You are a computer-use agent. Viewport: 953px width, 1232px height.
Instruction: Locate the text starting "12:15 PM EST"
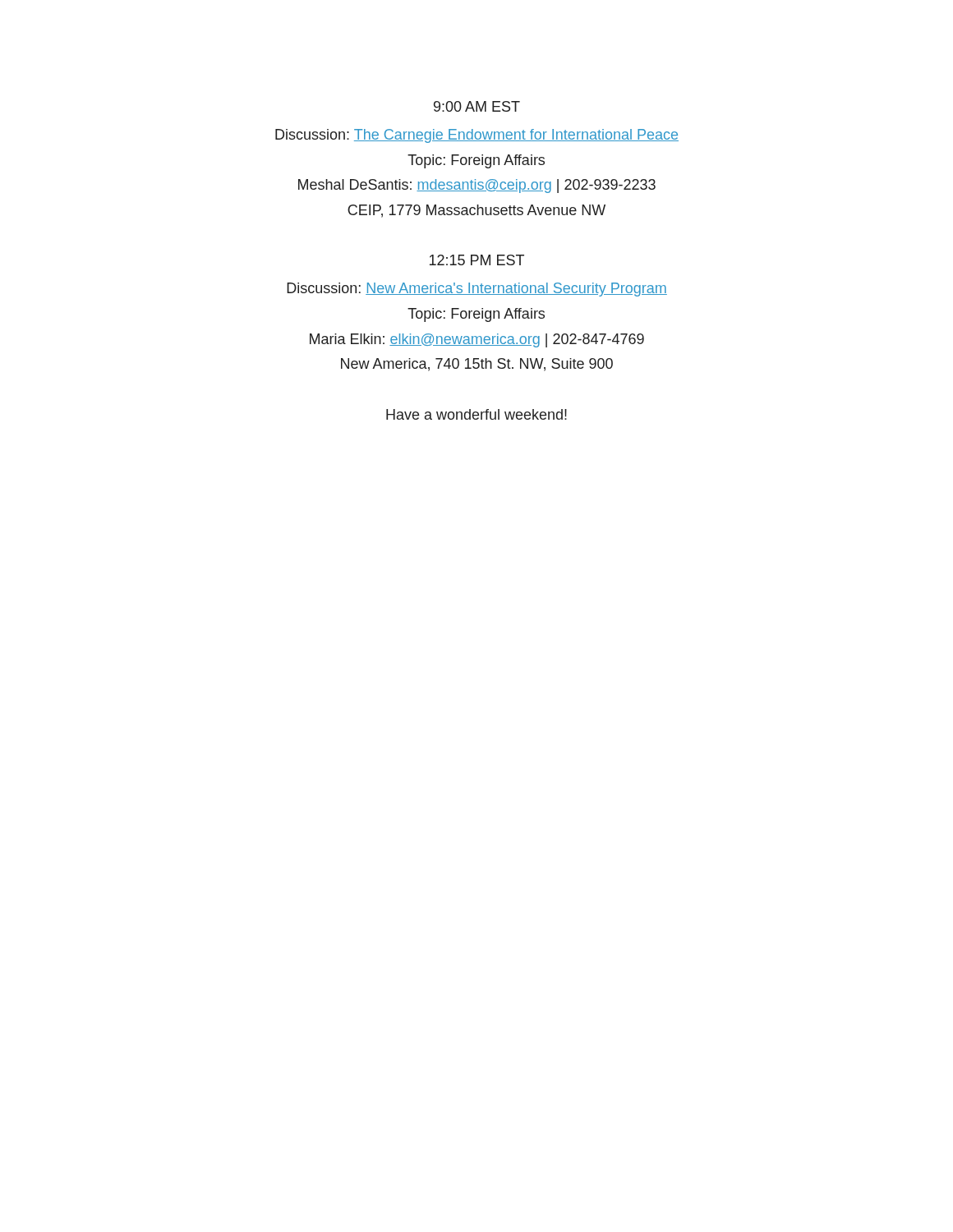click(476, 261)
